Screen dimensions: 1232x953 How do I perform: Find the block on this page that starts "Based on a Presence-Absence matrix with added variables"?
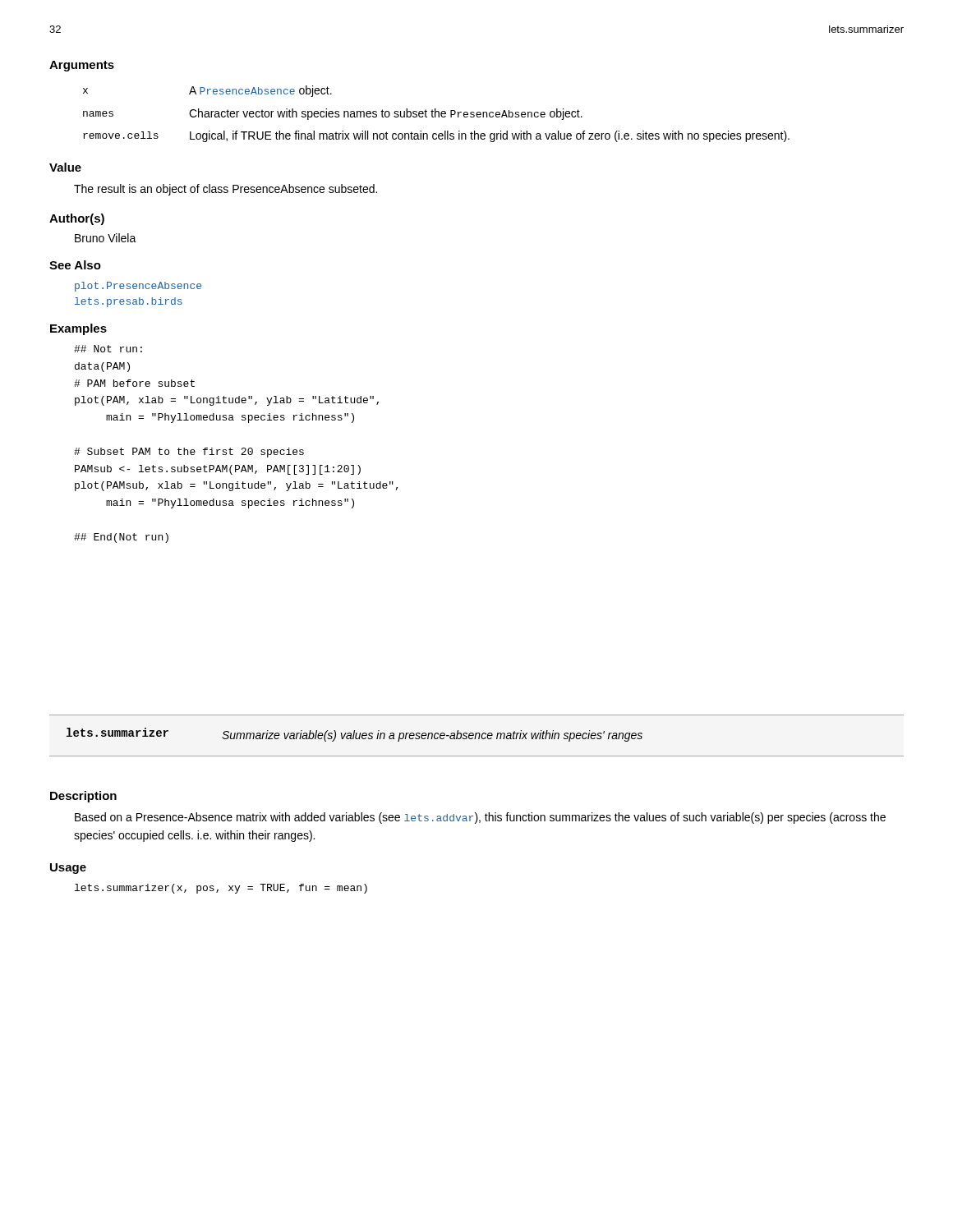(480, 826)
